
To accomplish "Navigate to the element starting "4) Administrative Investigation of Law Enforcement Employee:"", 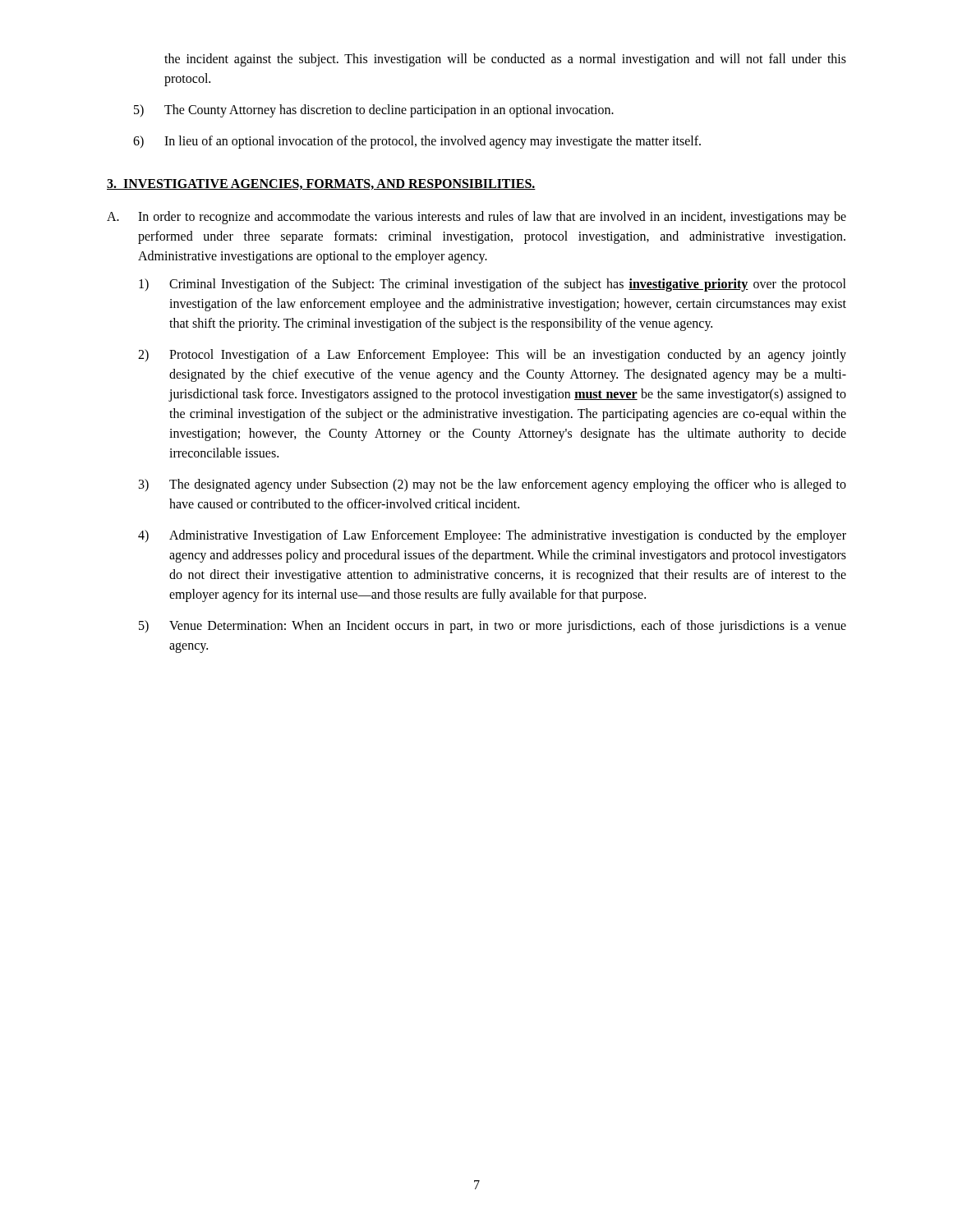I will point(492,565).
